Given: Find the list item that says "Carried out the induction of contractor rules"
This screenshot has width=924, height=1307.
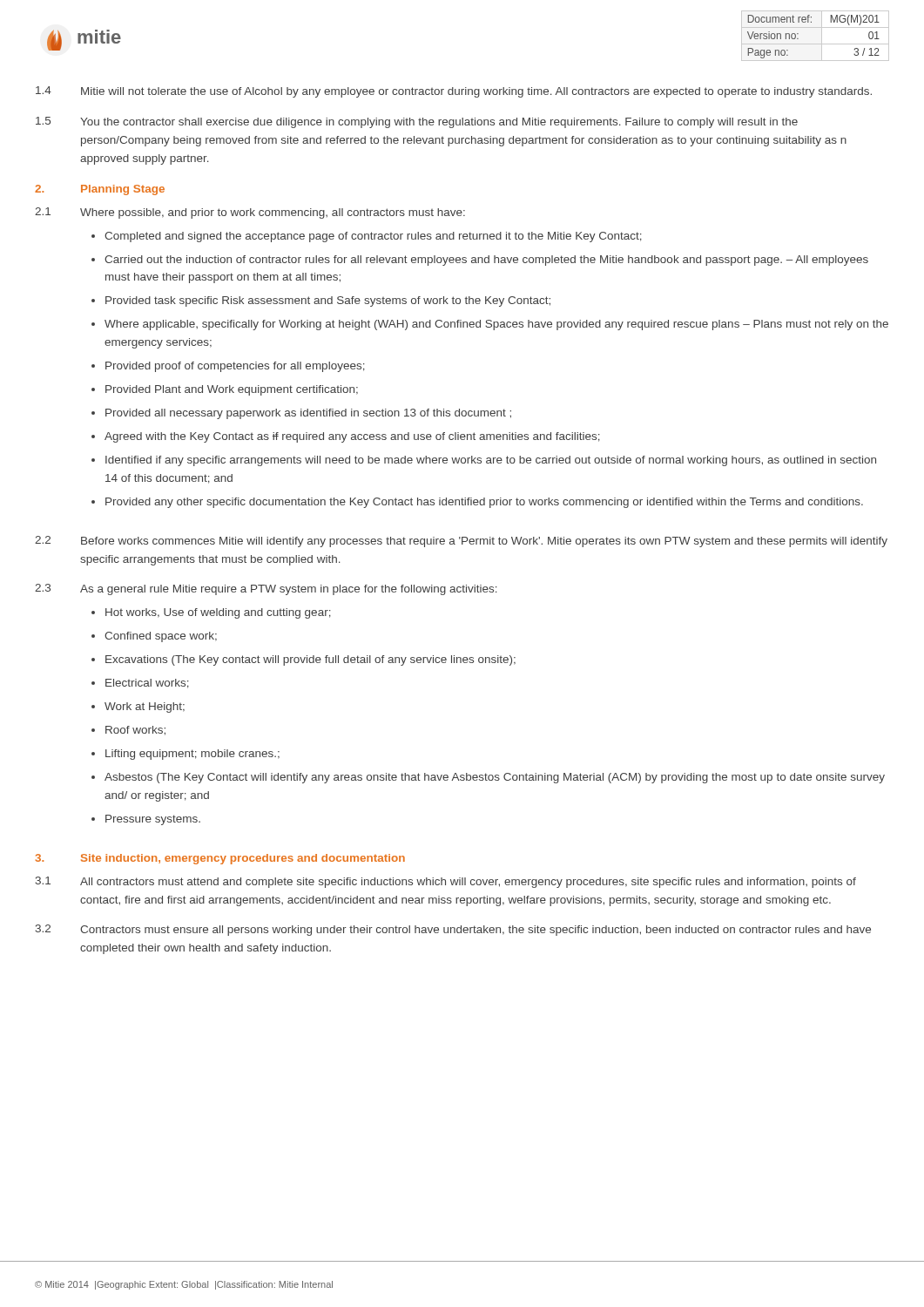Looking at the screenshot, I should (486, 268).
